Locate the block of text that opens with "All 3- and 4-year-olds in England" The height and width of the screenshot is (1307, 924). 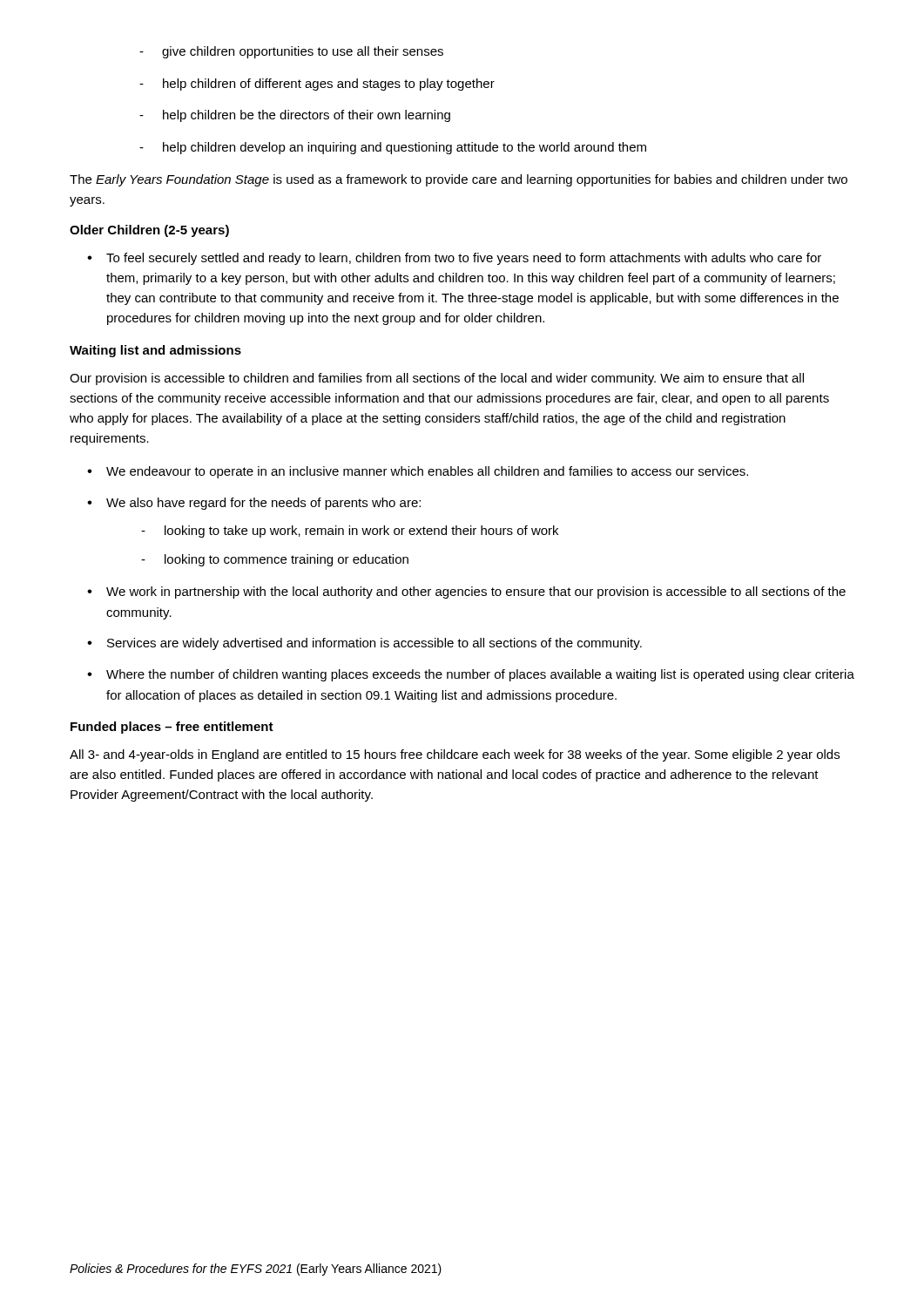pos(455,774)
